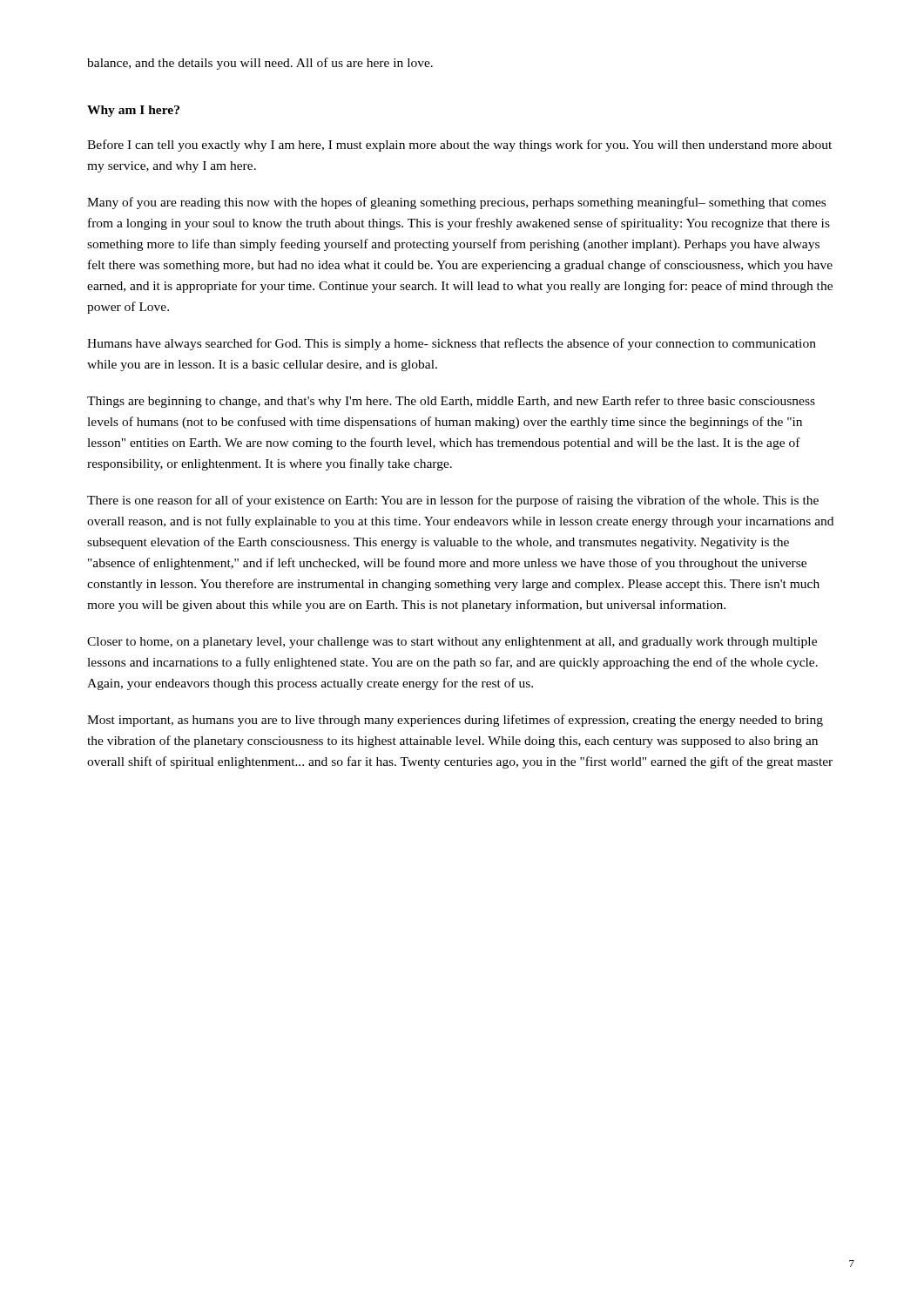Find the block on this page that starts "Things are beginning to"
924x1307 pixels.
click(x=451, y=432)
